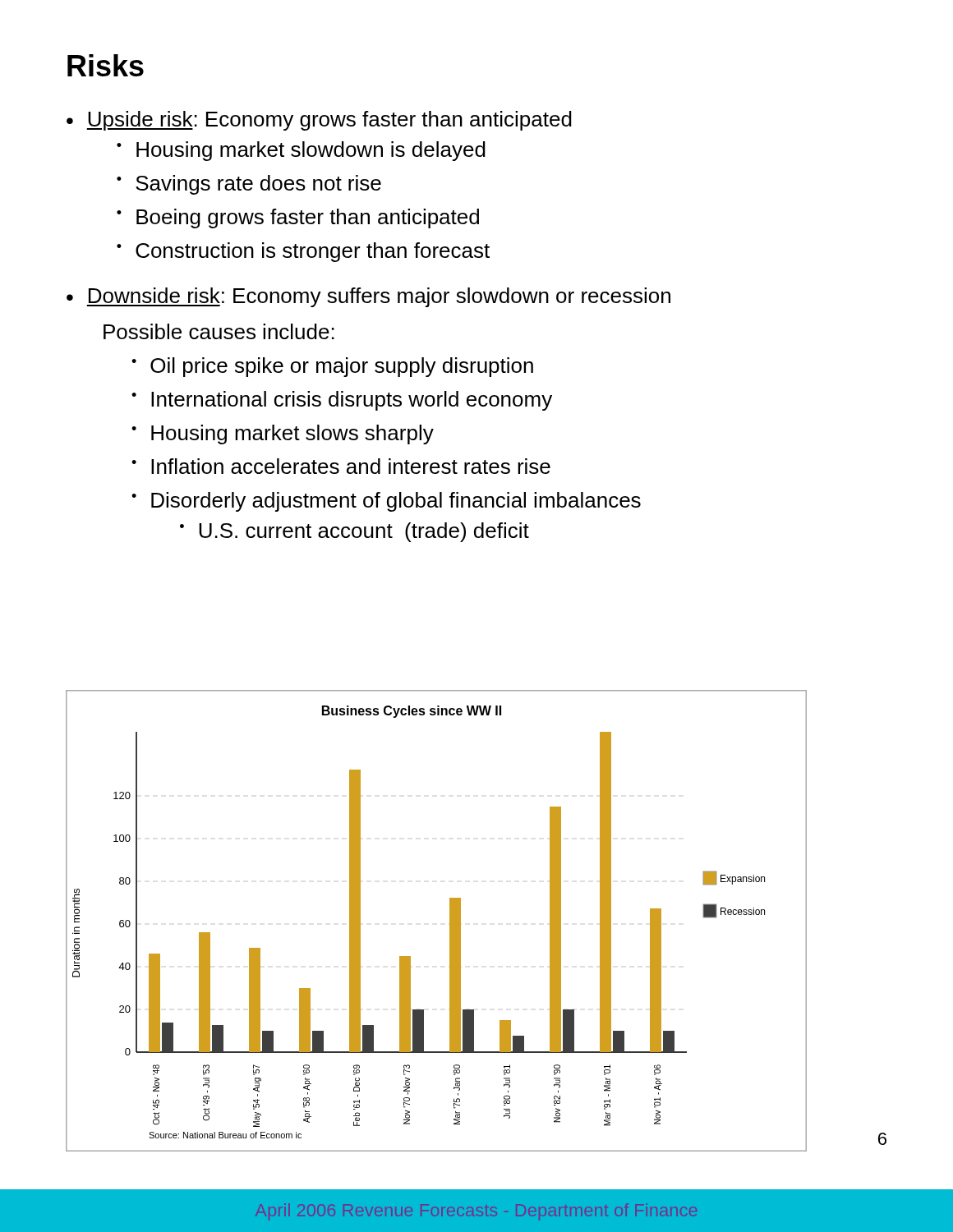Image resolution: width=953 pixels, height=1232 pixels.
Task: Locate the block of text that opens with "• U.S. current account (trade)"
Action: coord(354,531)
